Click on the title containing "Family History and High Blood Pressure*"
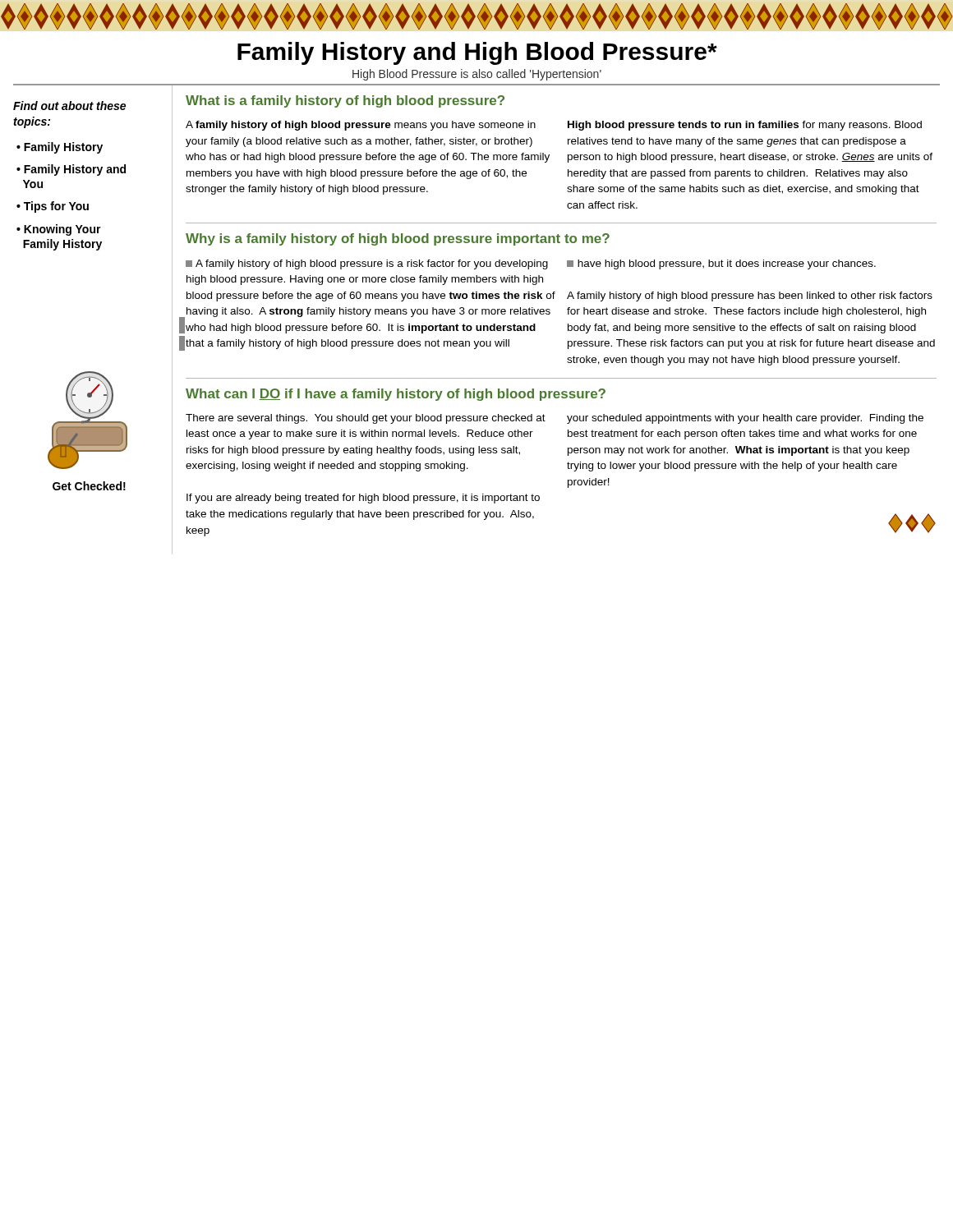Screen dimensions: 1232x953 pos(476,51)
